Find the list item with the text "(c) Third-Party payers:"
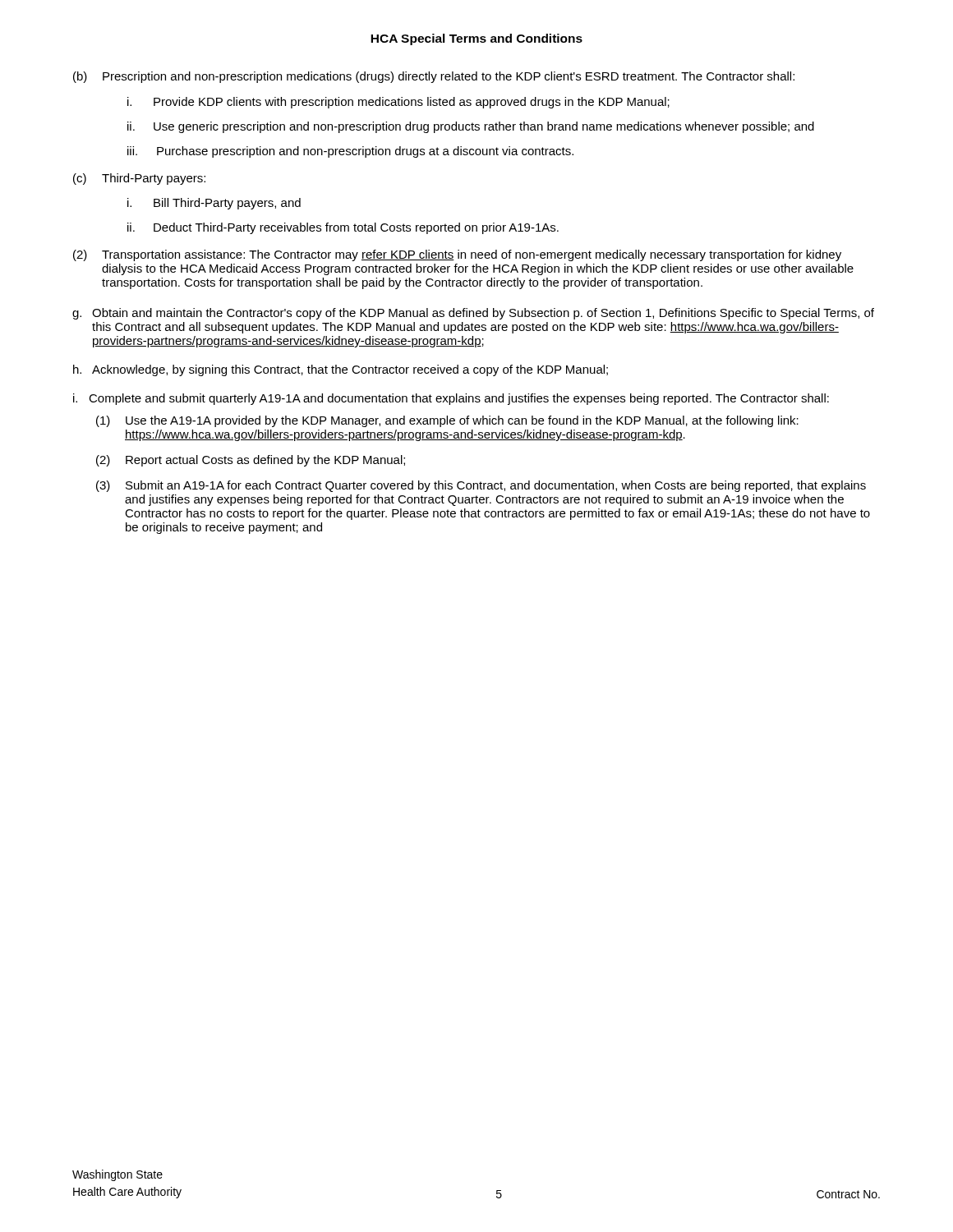The width and height of the screenshot is (953, 1232). 139,179
